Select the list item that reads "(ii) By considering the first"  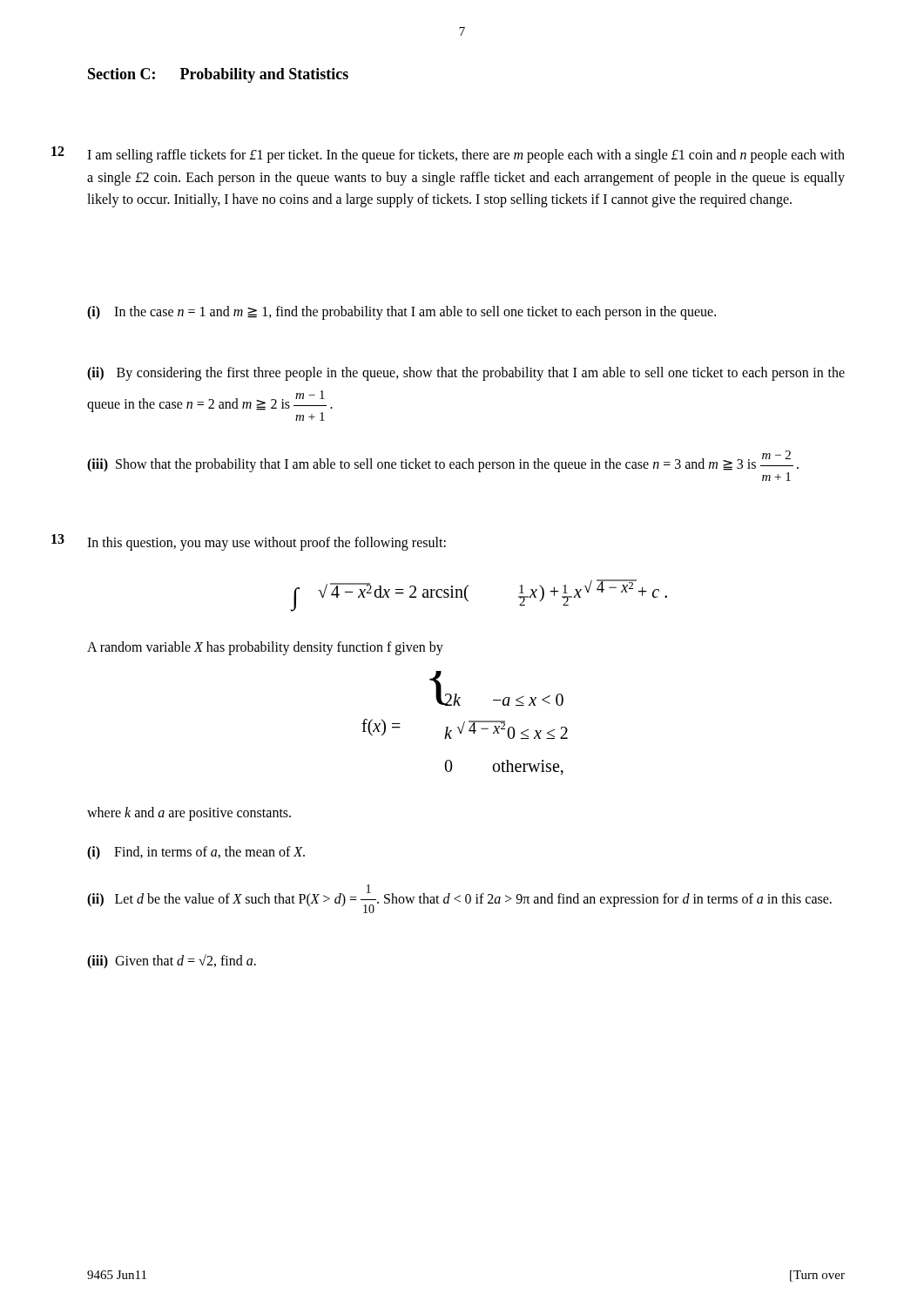466,374
